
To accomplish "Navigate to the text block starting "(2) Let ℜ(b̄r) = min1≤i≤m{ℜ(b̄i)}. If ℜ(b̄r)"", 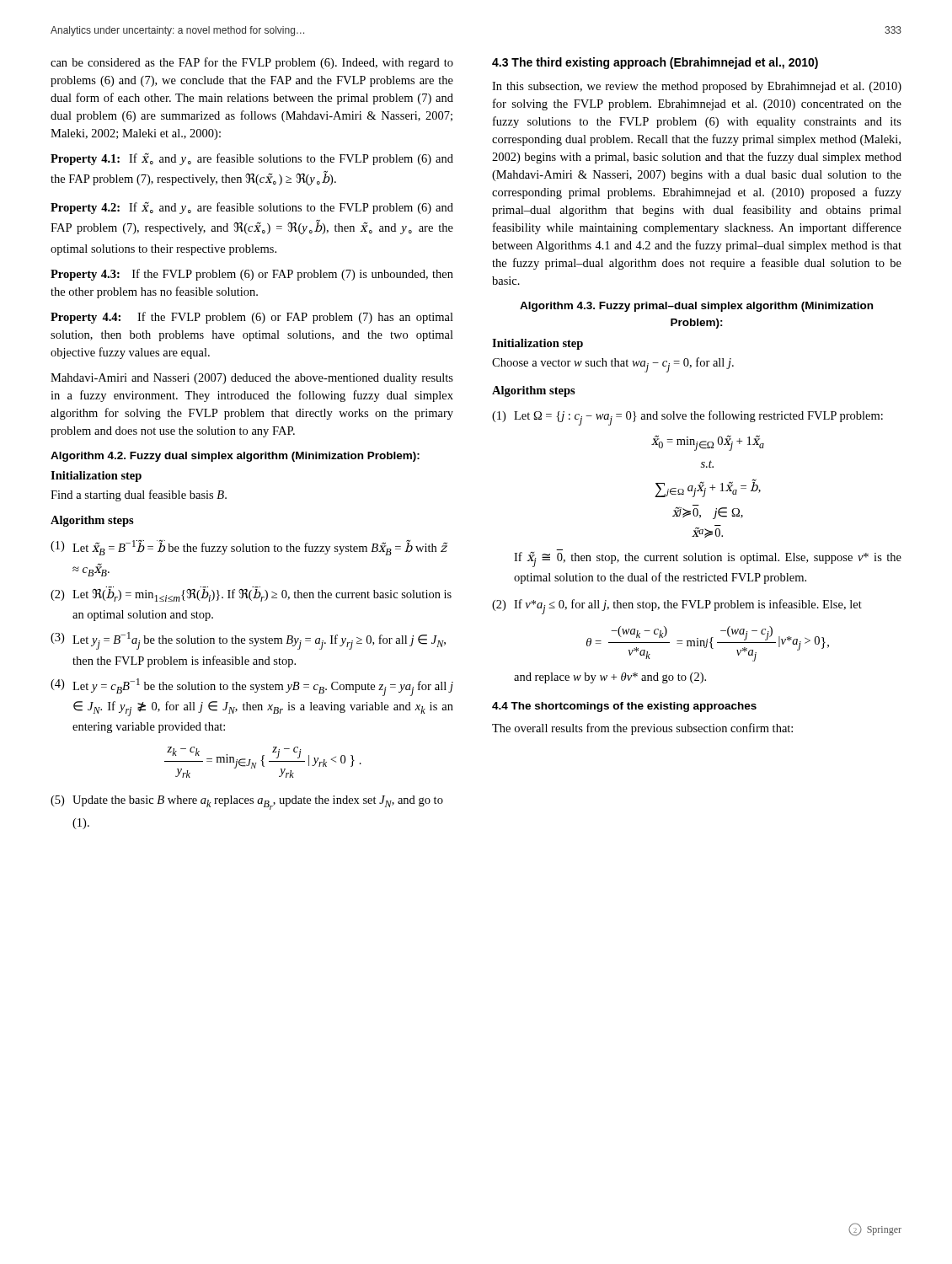I will [252, 605].
